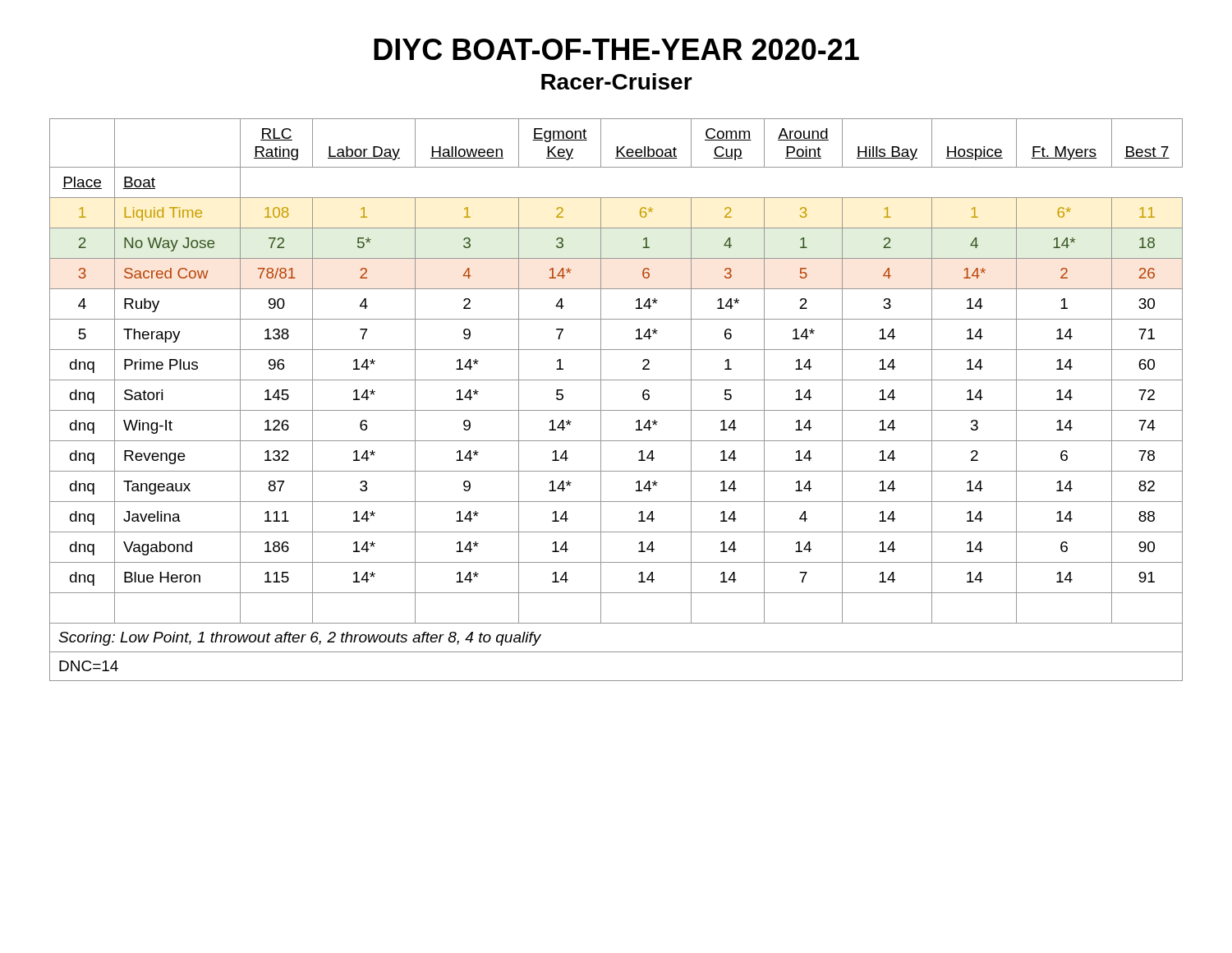1232x953 pixels.
Task: Locate the table
Action: pyautogui.click(x=616, y=400)
